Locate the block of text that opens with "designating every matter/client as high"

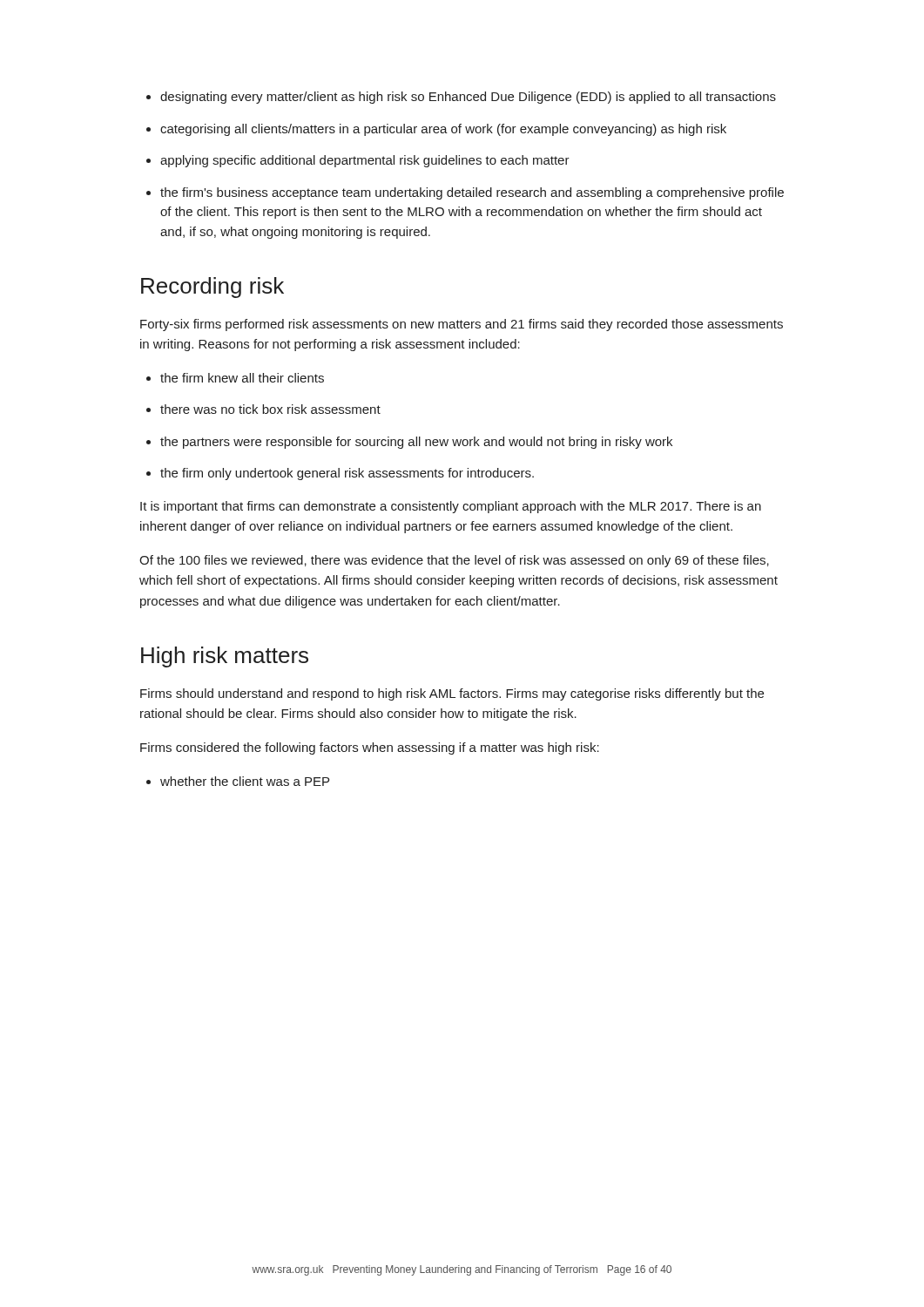point(462,97)
